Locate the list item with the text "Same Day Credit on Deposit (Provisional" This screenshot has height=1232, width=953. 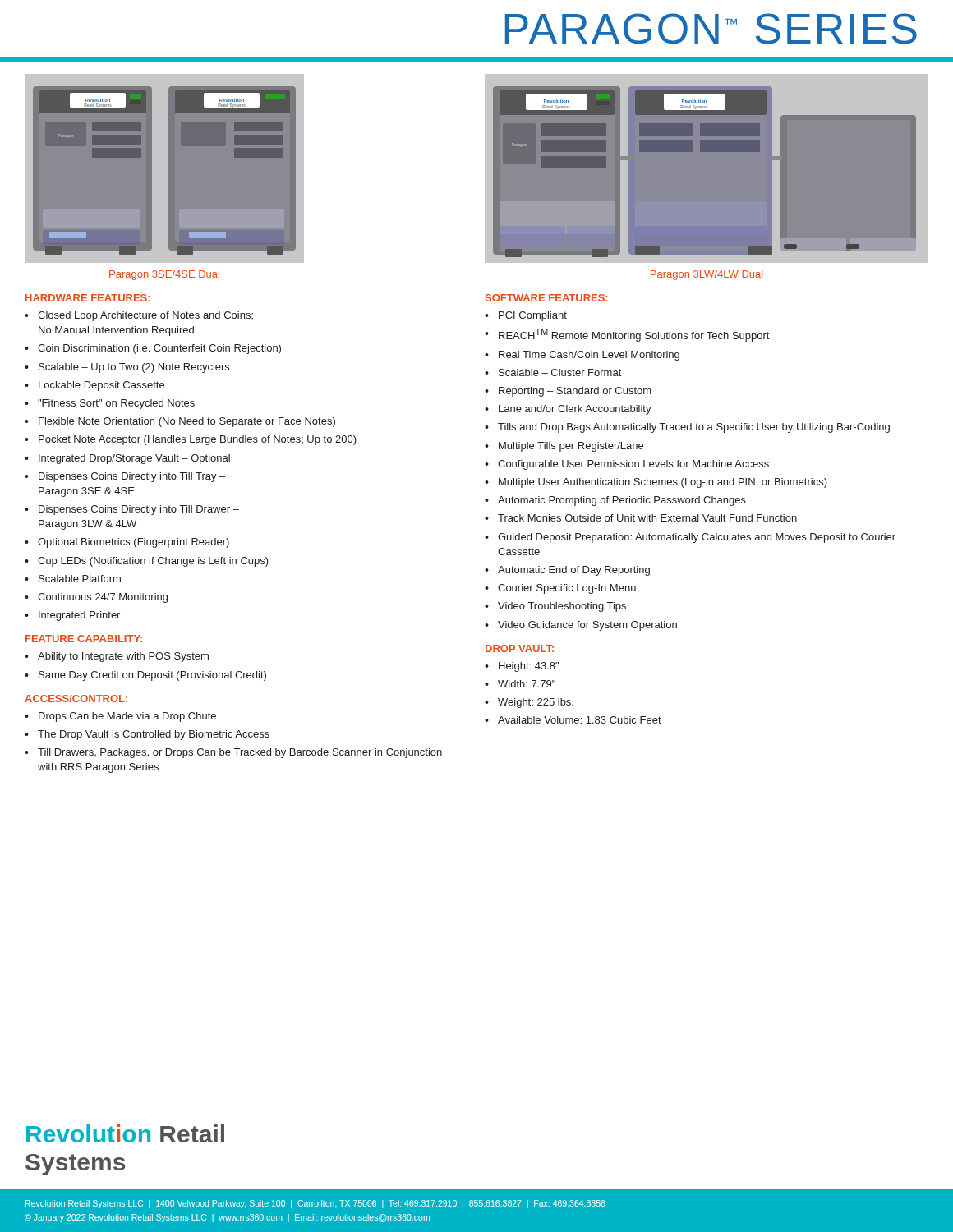pyautogui.click(x=152, y=674)
